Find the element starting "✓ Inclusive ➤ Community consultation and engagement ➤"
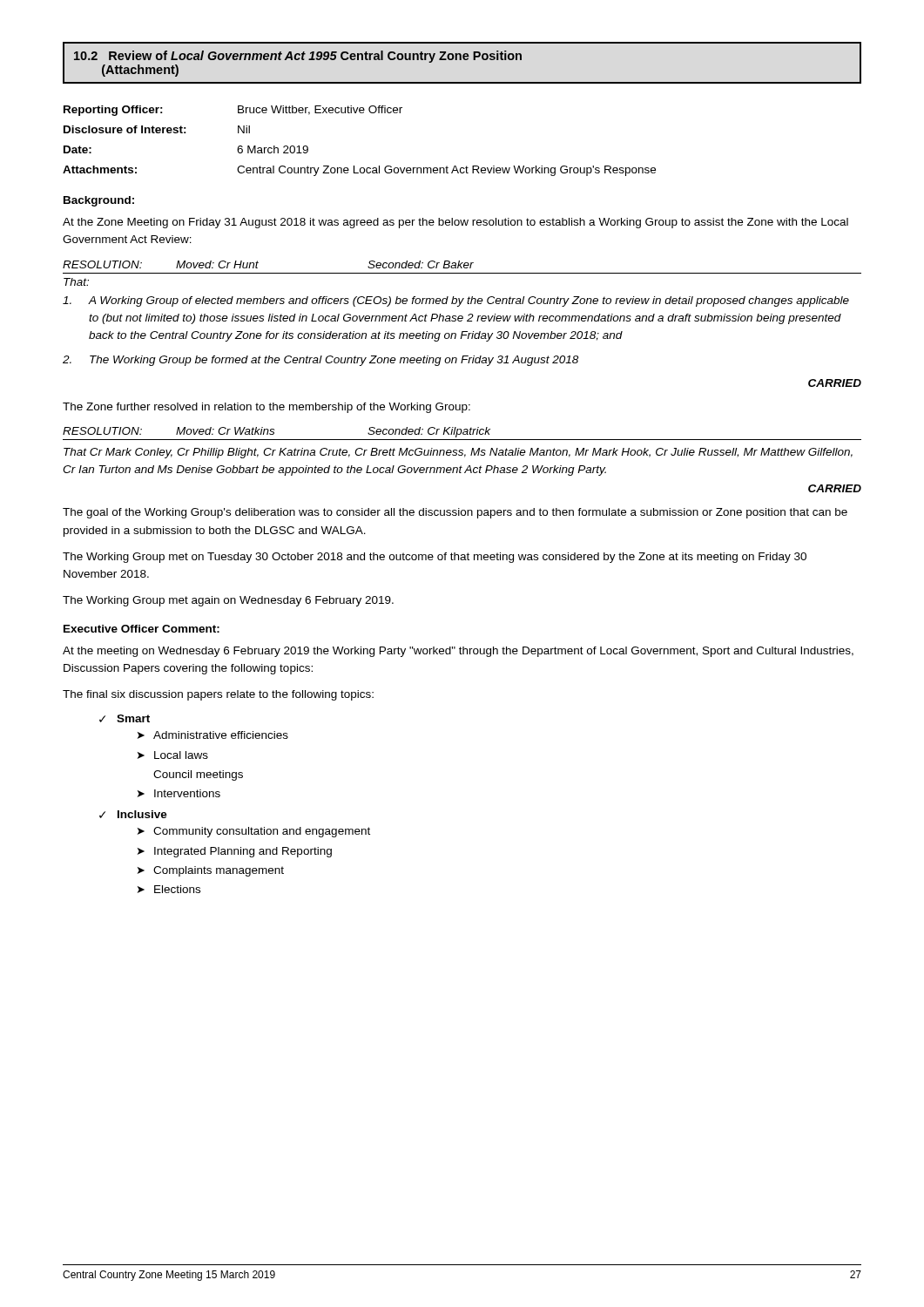The image size is (924, 1307). click(234, 854)
